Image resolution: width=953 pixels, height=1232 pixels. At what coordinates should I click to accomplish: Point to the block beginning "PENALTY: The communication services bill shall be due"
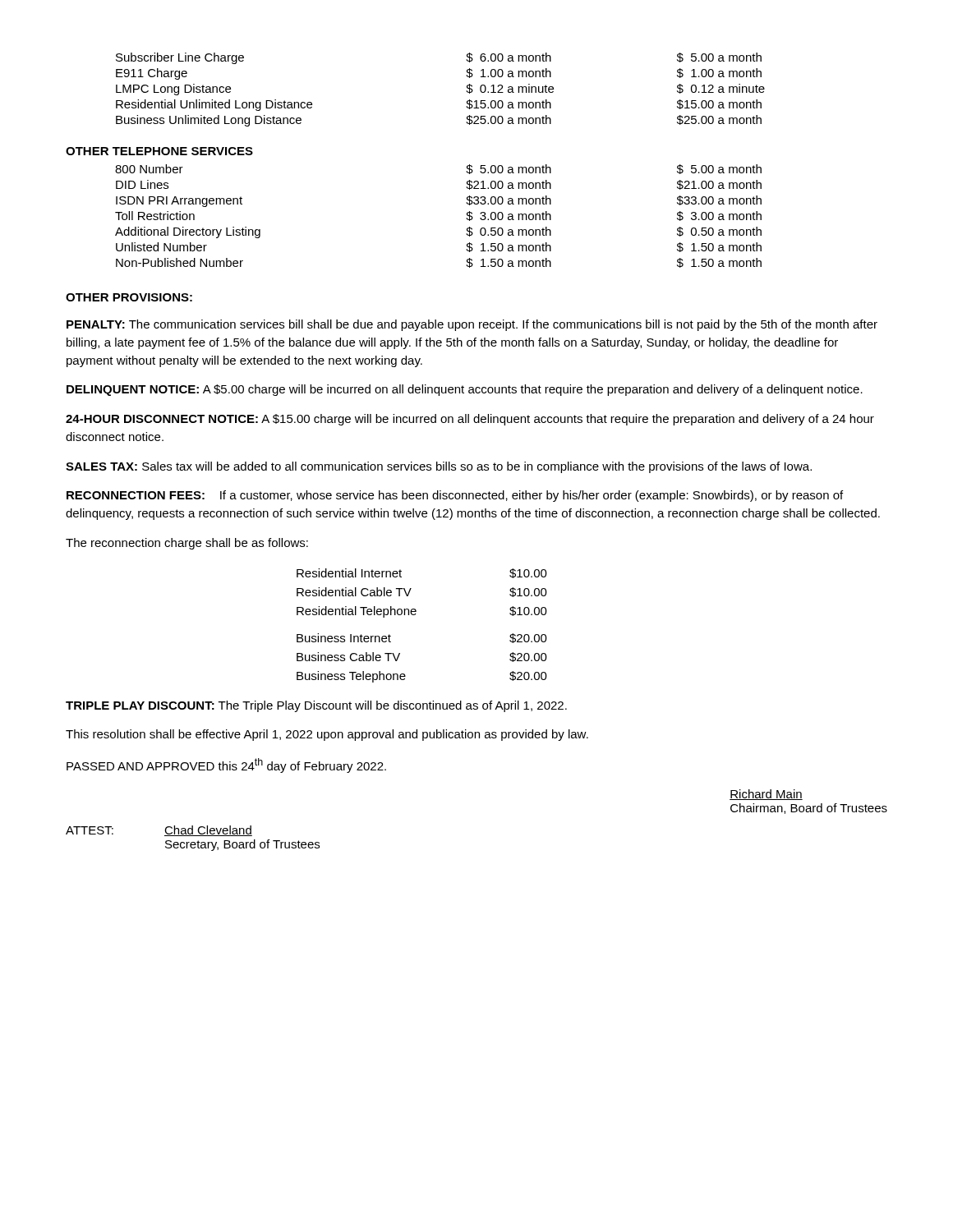476,342
